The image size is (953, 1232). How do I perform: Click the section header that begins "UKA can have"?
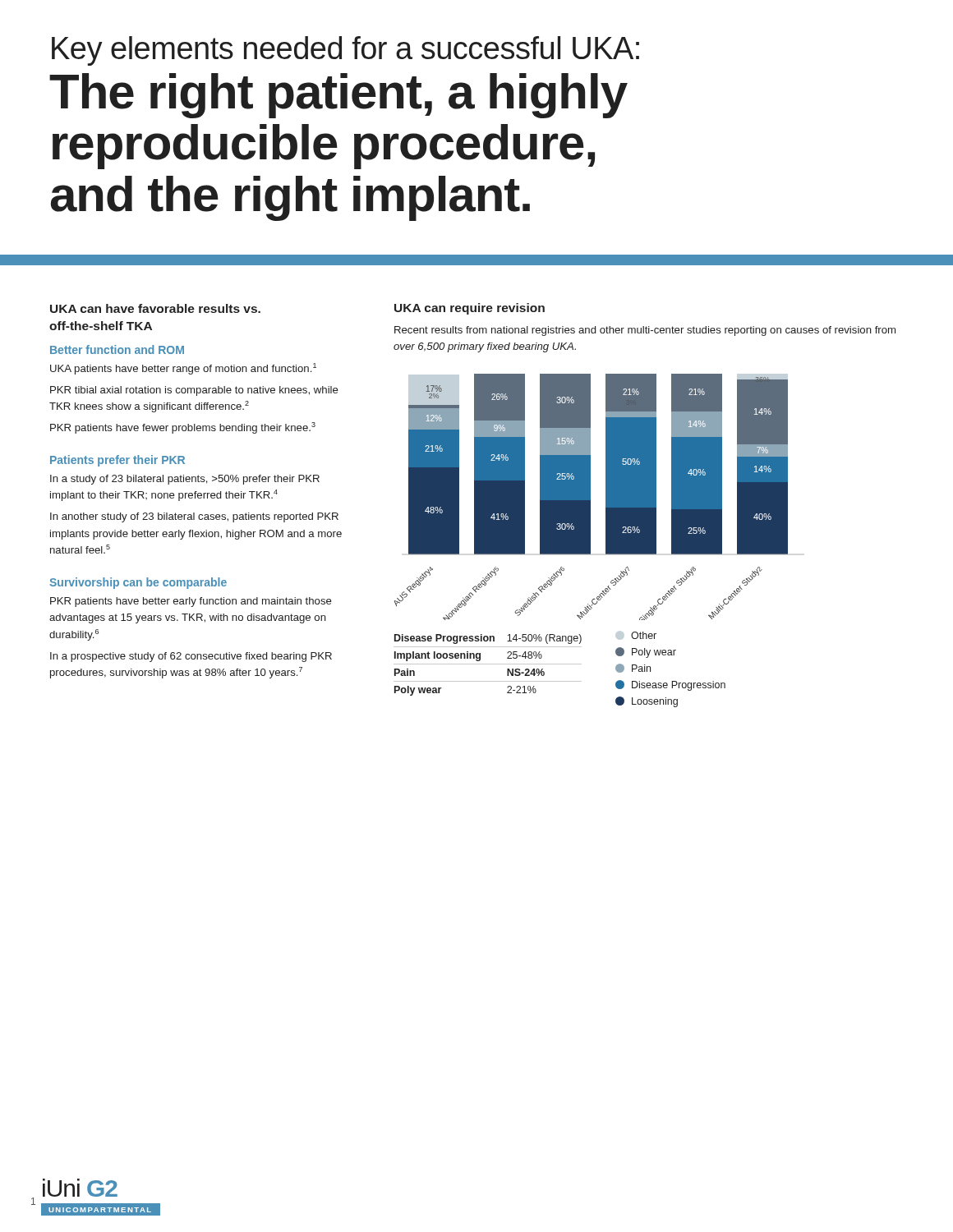[155, 317]
